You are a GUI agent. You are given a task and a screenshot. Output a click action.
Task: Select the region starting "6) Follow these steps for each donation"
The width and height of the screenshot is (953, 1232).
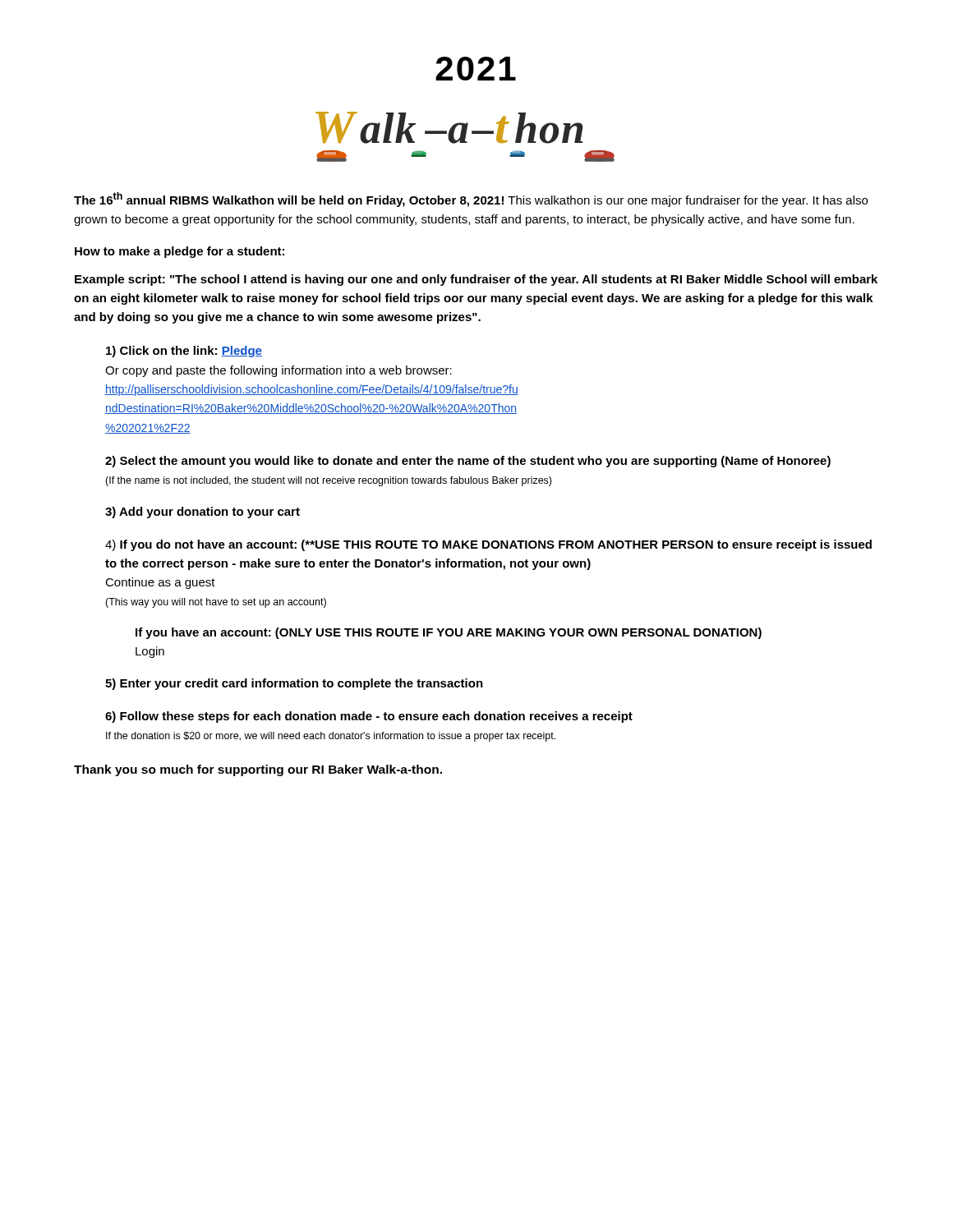[x=369, y=725]
